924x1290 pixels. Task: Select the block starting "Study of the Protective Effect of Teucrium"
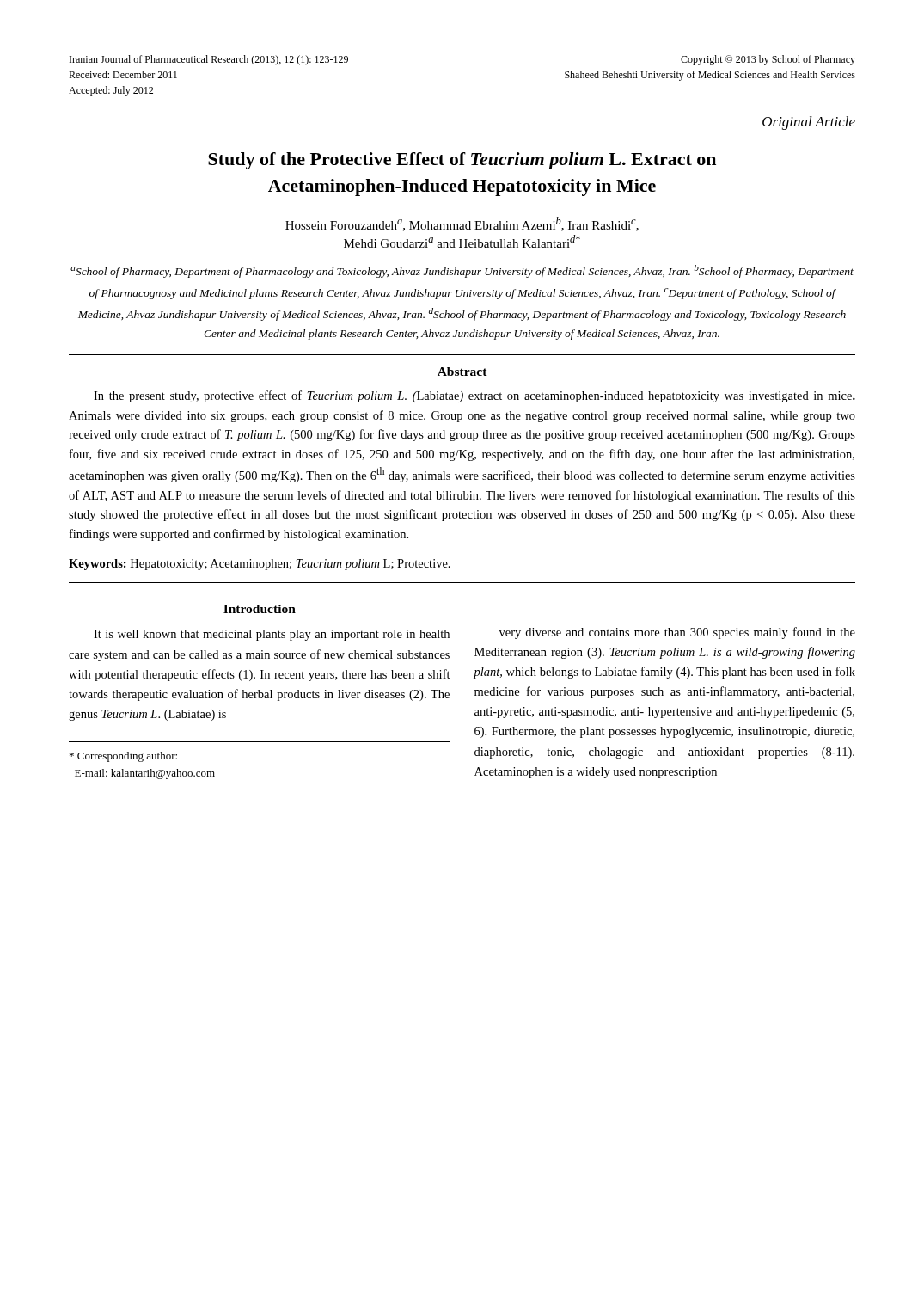(462, 172)
